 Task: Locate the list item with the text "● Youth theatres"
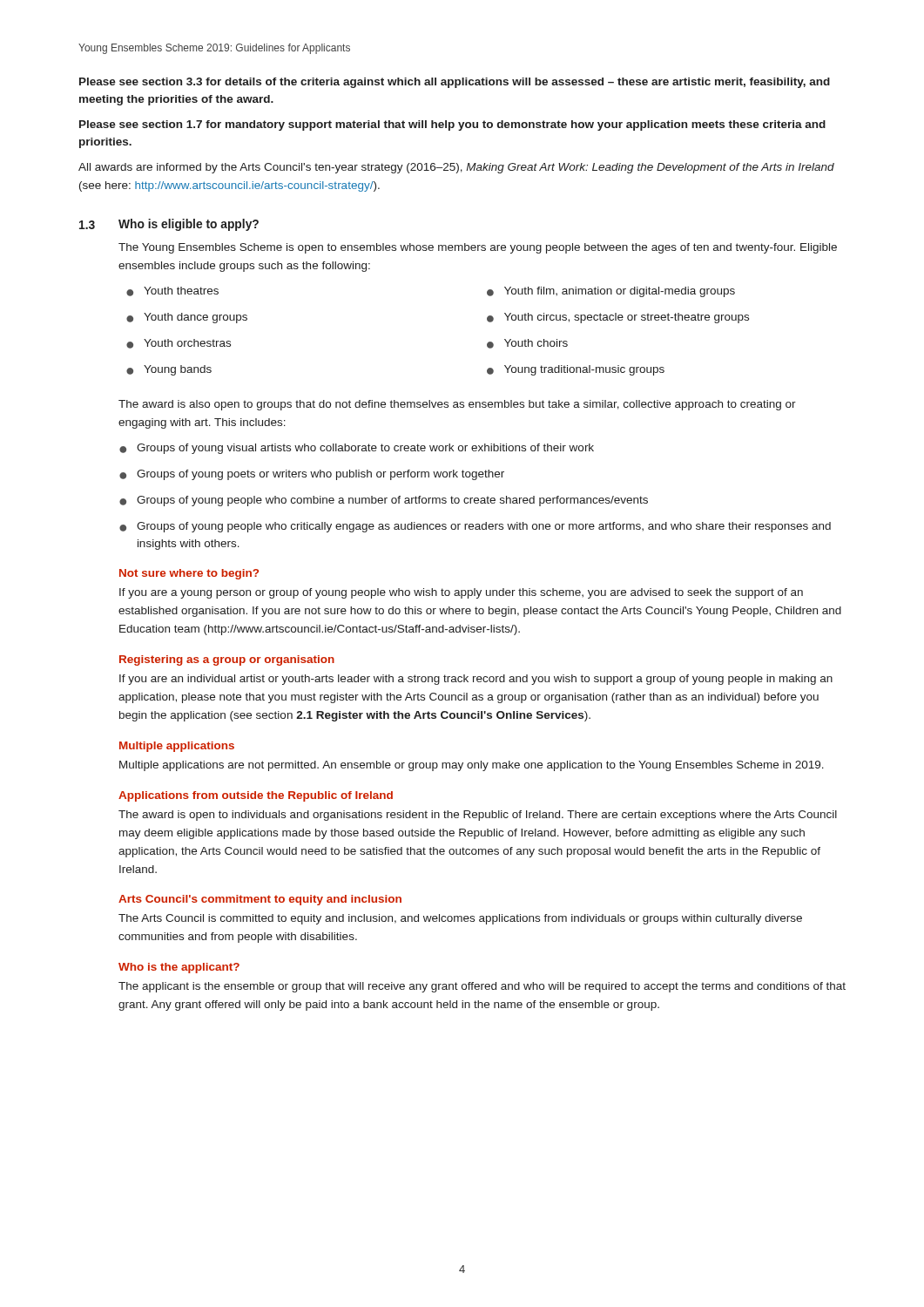pos(172,293)
